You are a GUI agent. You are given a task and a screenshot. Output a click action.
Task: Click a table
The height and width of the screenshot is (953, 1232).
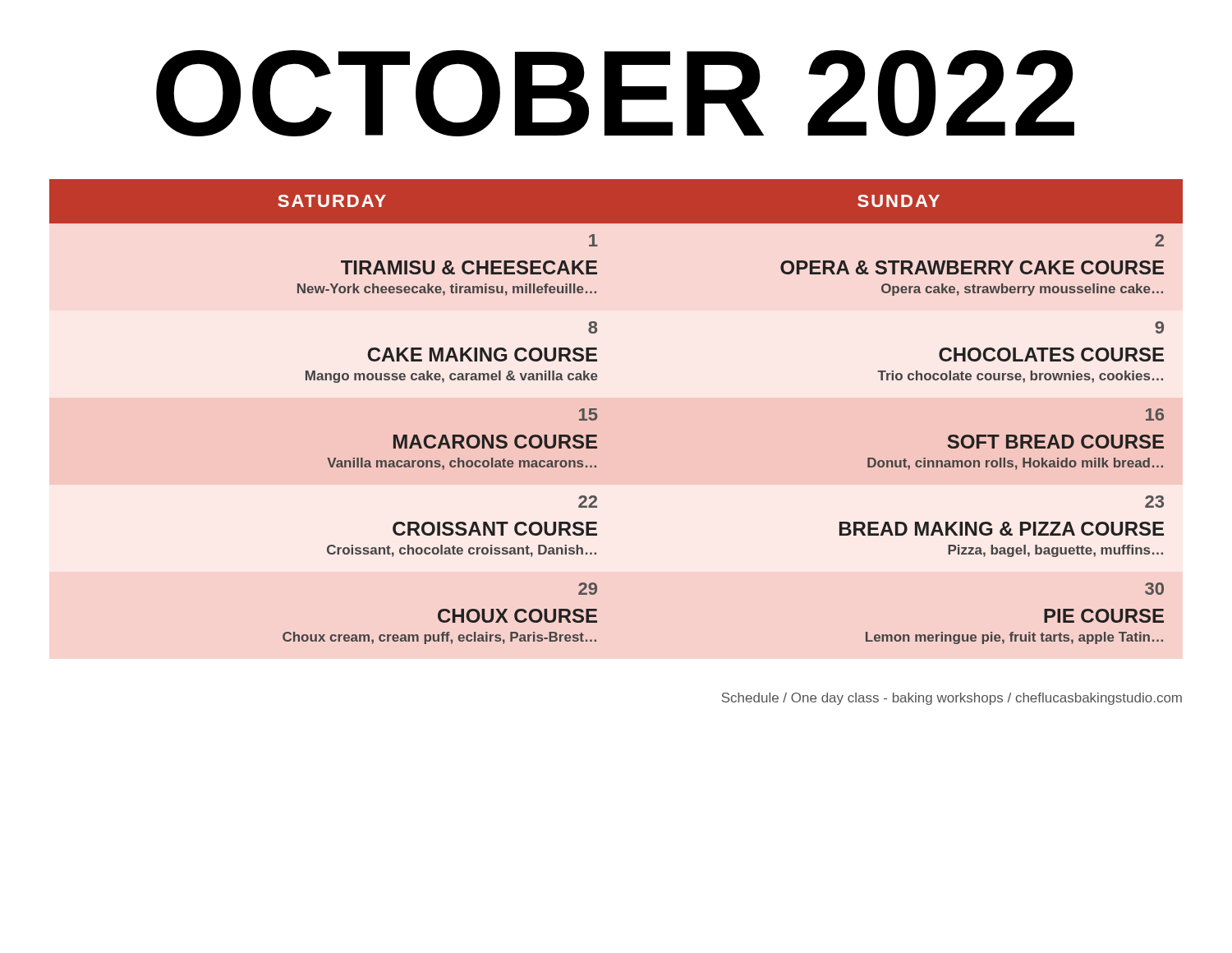point(616,419)
